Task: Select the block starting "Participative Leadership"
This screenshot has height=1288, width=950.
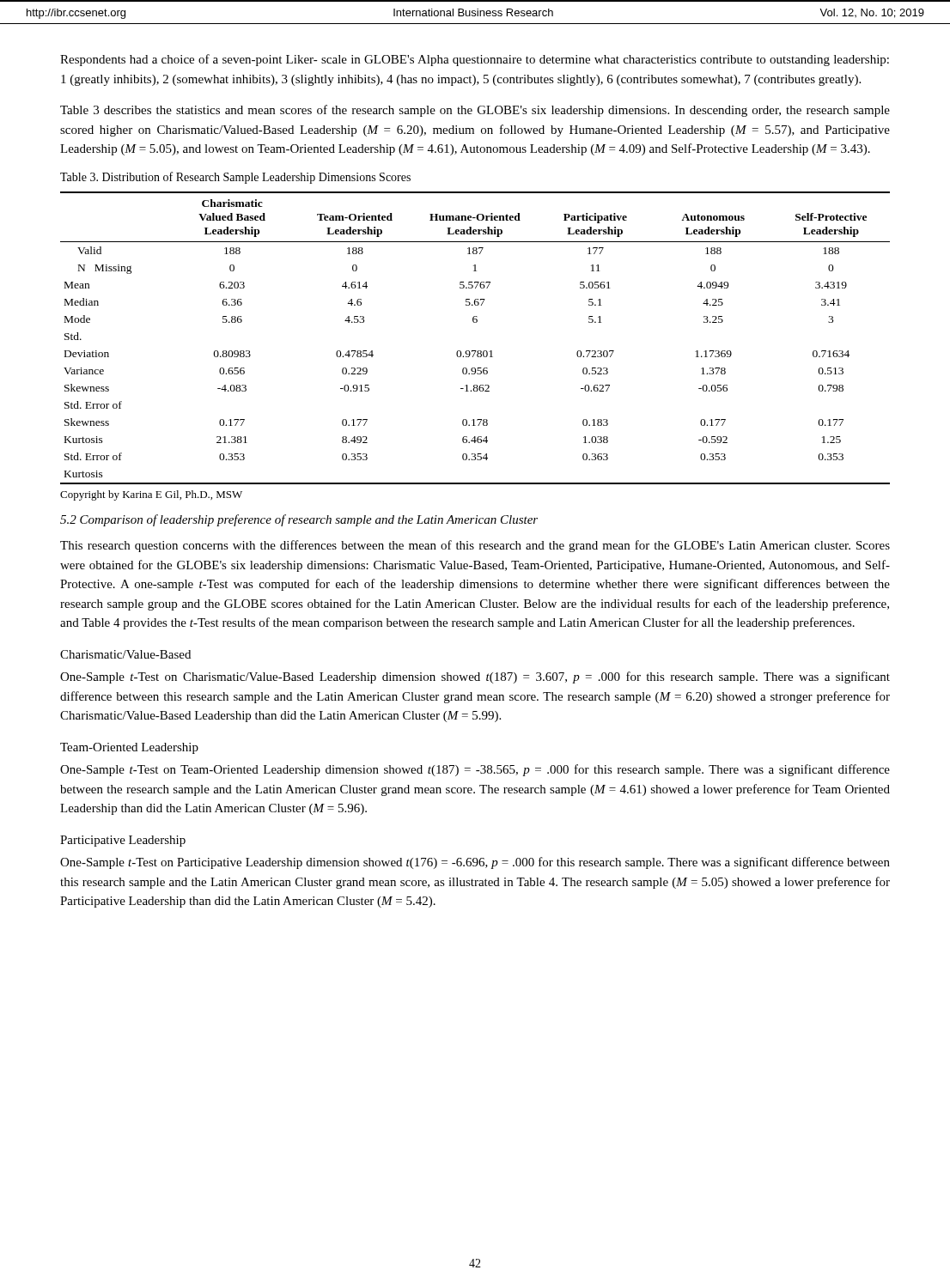Action: (123, 841)
